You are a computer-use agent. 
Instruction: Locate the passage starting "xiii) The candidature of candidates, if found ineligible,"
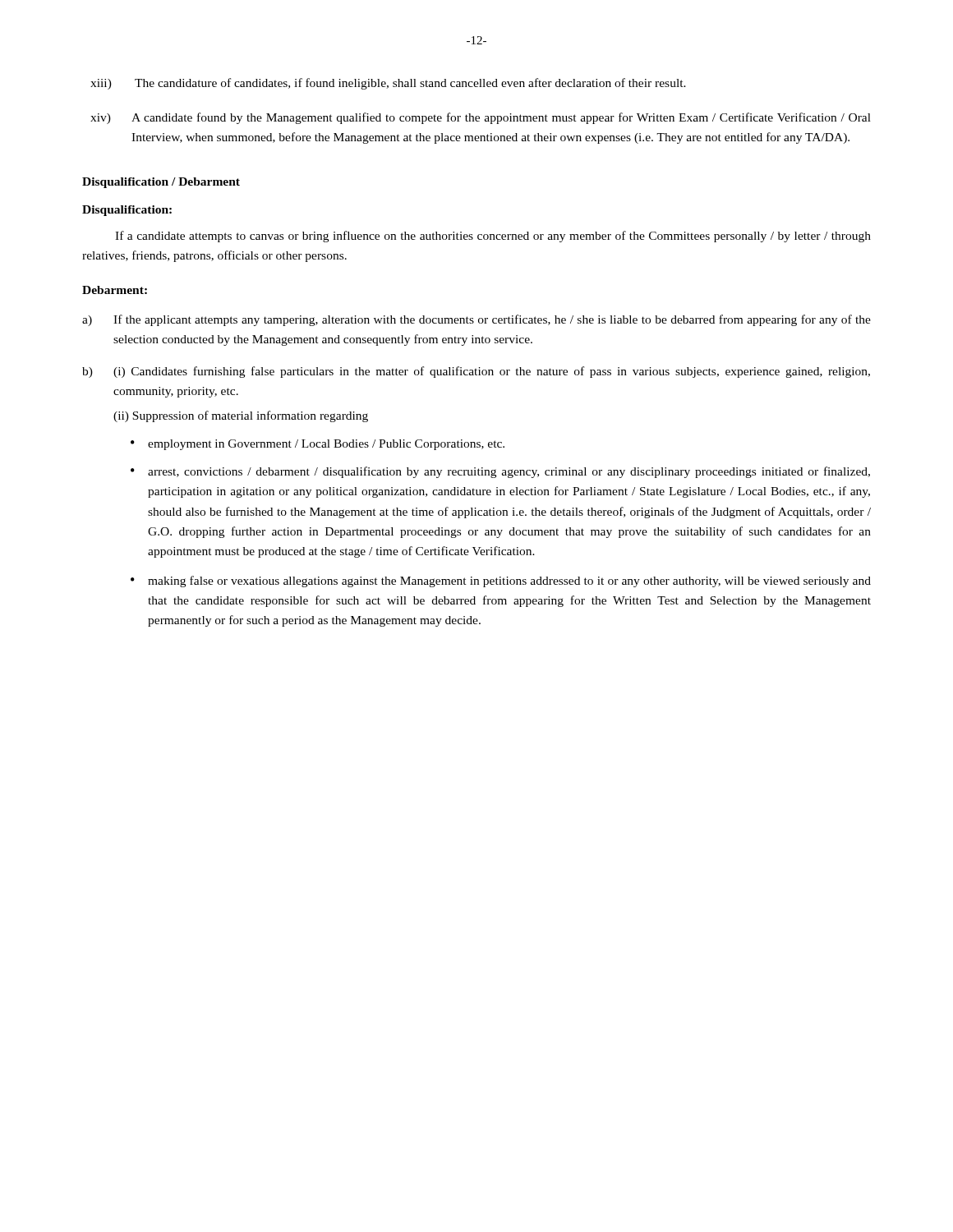tap(388, 83)
